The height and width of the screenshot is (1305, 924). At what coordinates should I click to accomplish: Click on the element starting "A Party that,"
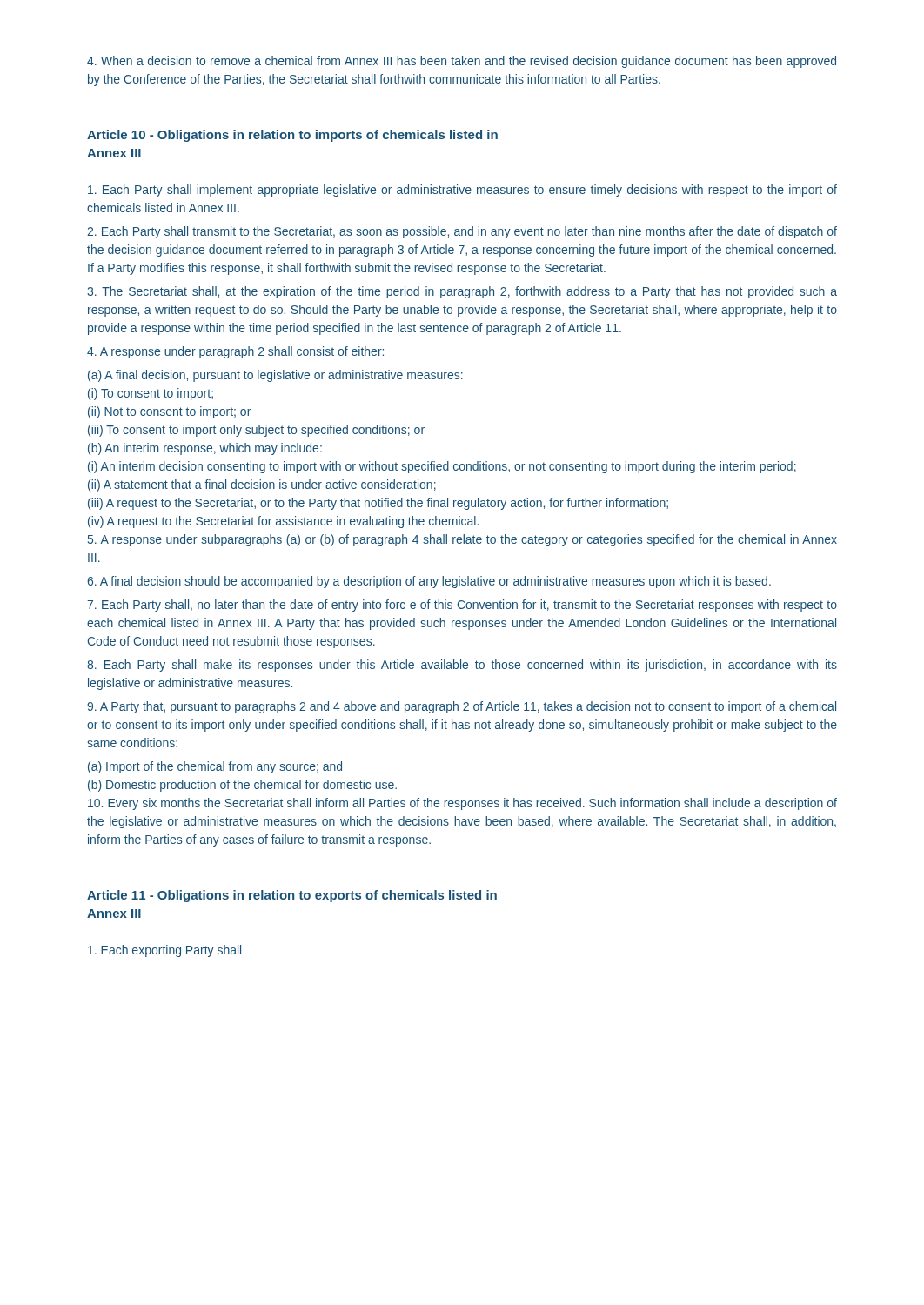pyautogui.click(x=462, y=725)
